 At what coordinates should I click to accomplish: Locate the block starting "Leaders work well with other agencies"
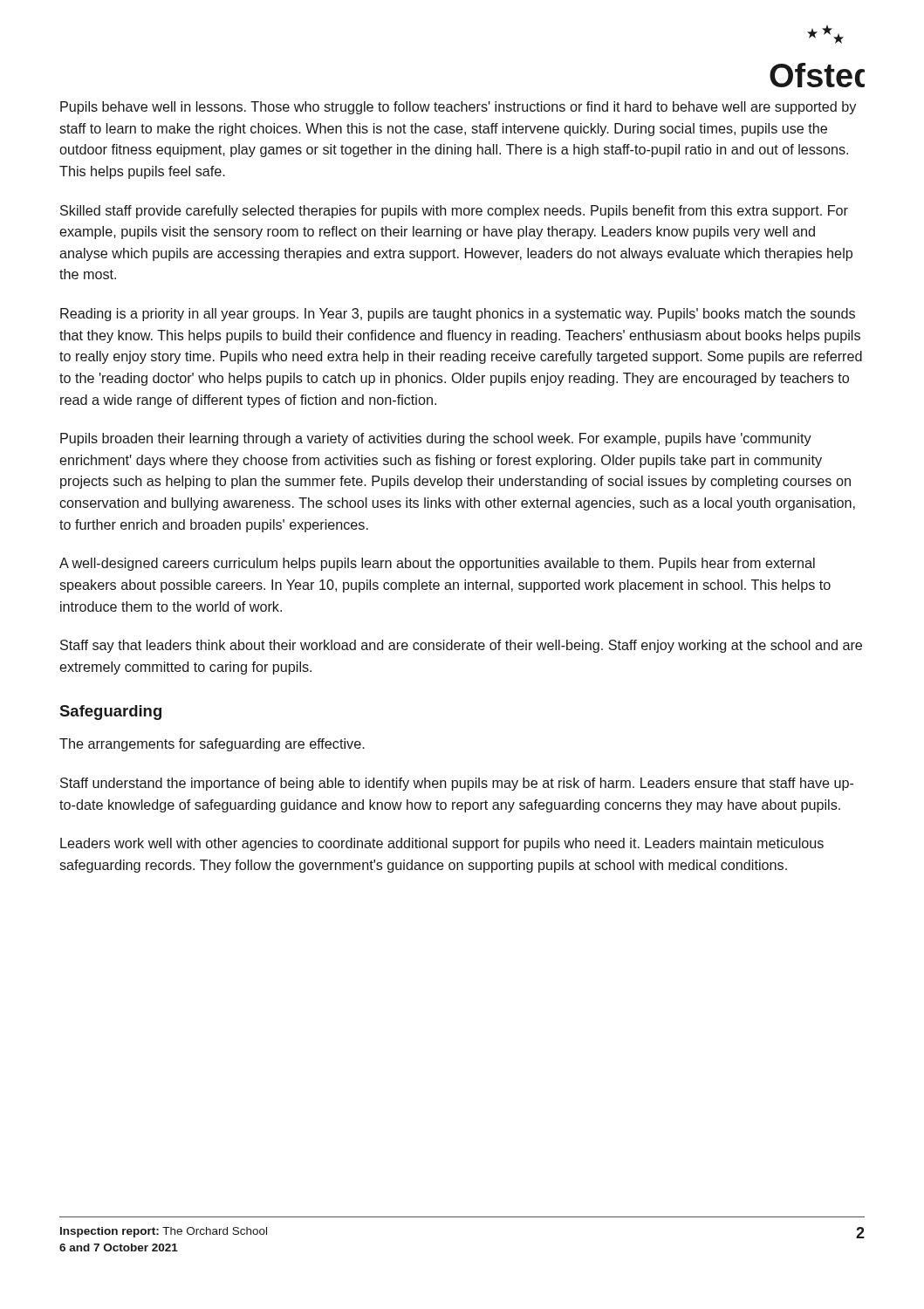(x=442, y=854)
